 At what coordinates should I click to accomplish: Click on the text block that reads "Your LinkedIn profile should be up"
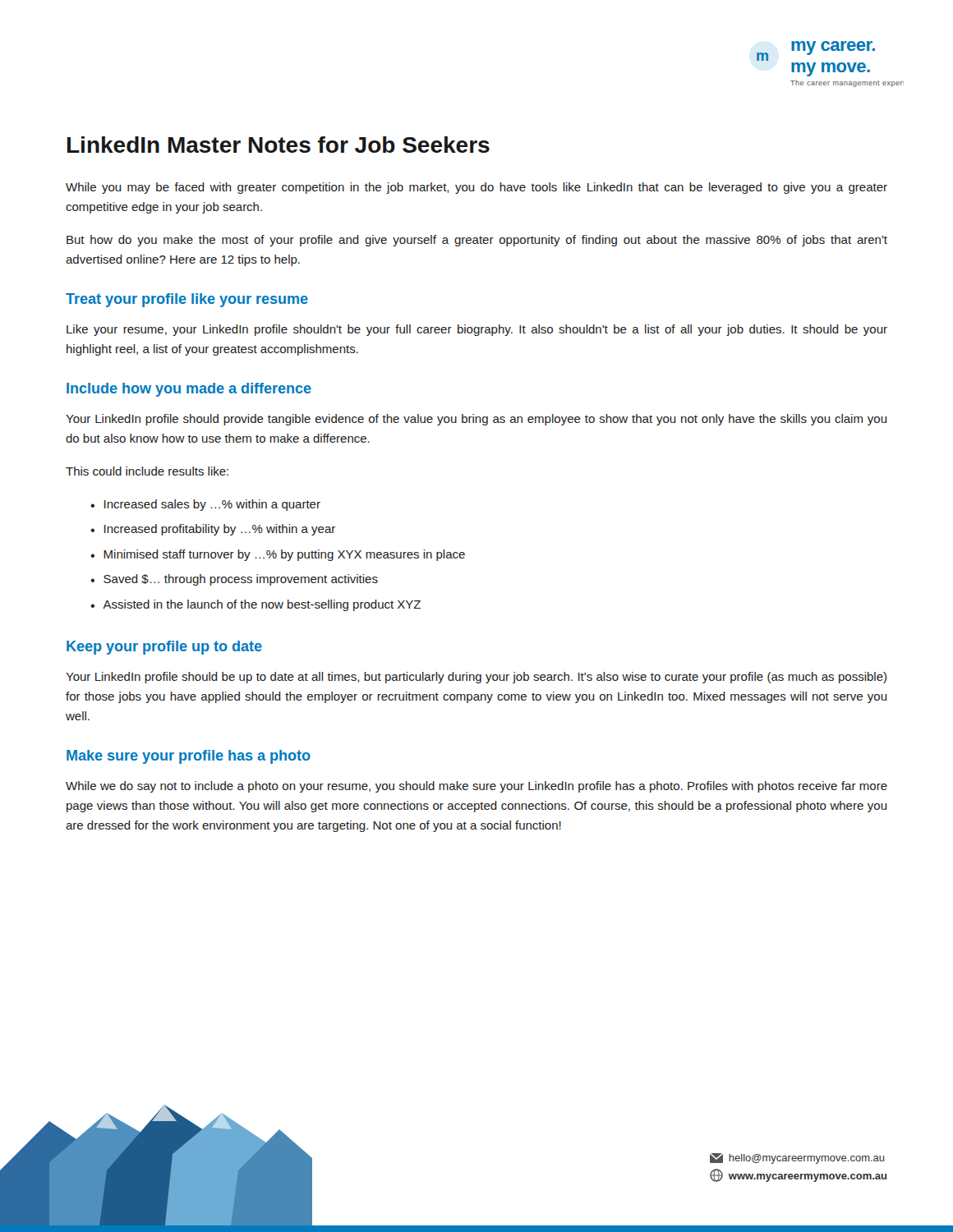[476, 696]
